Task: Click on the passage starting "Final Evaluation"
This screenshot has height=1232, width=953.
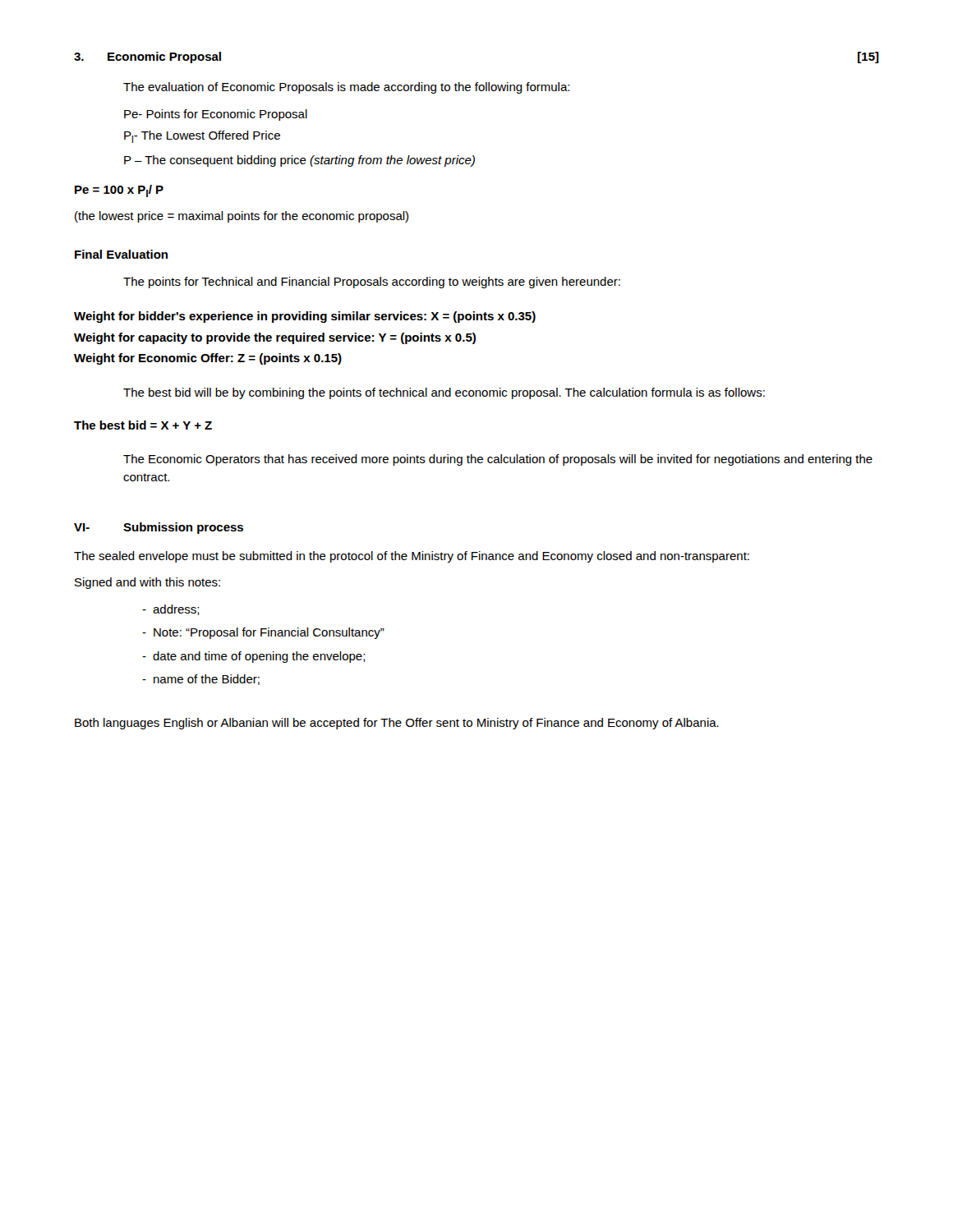Action: [x=121, y=254]
